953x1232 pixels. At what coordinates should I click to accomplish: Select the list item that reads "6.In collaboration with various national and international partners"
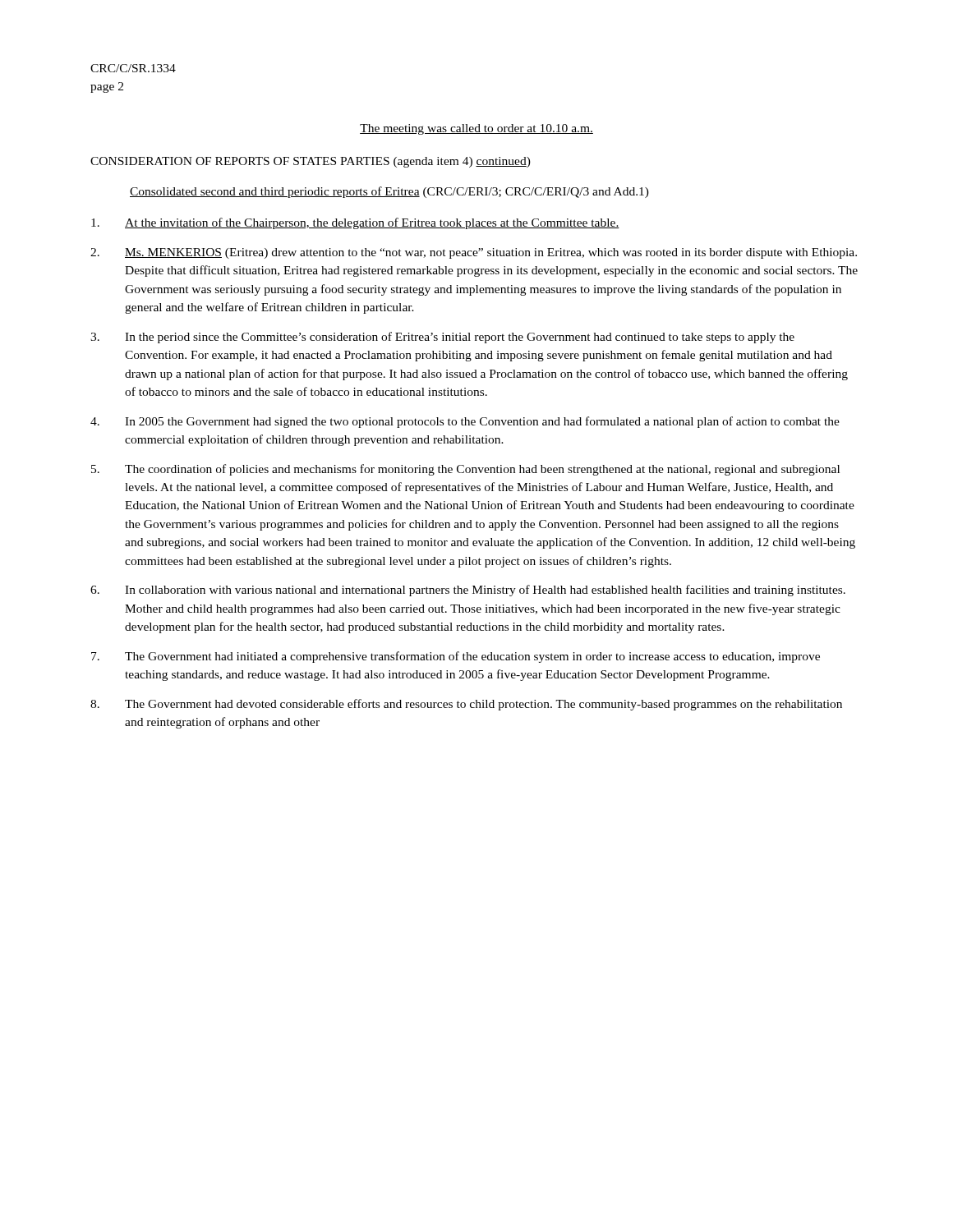point(475,609)
